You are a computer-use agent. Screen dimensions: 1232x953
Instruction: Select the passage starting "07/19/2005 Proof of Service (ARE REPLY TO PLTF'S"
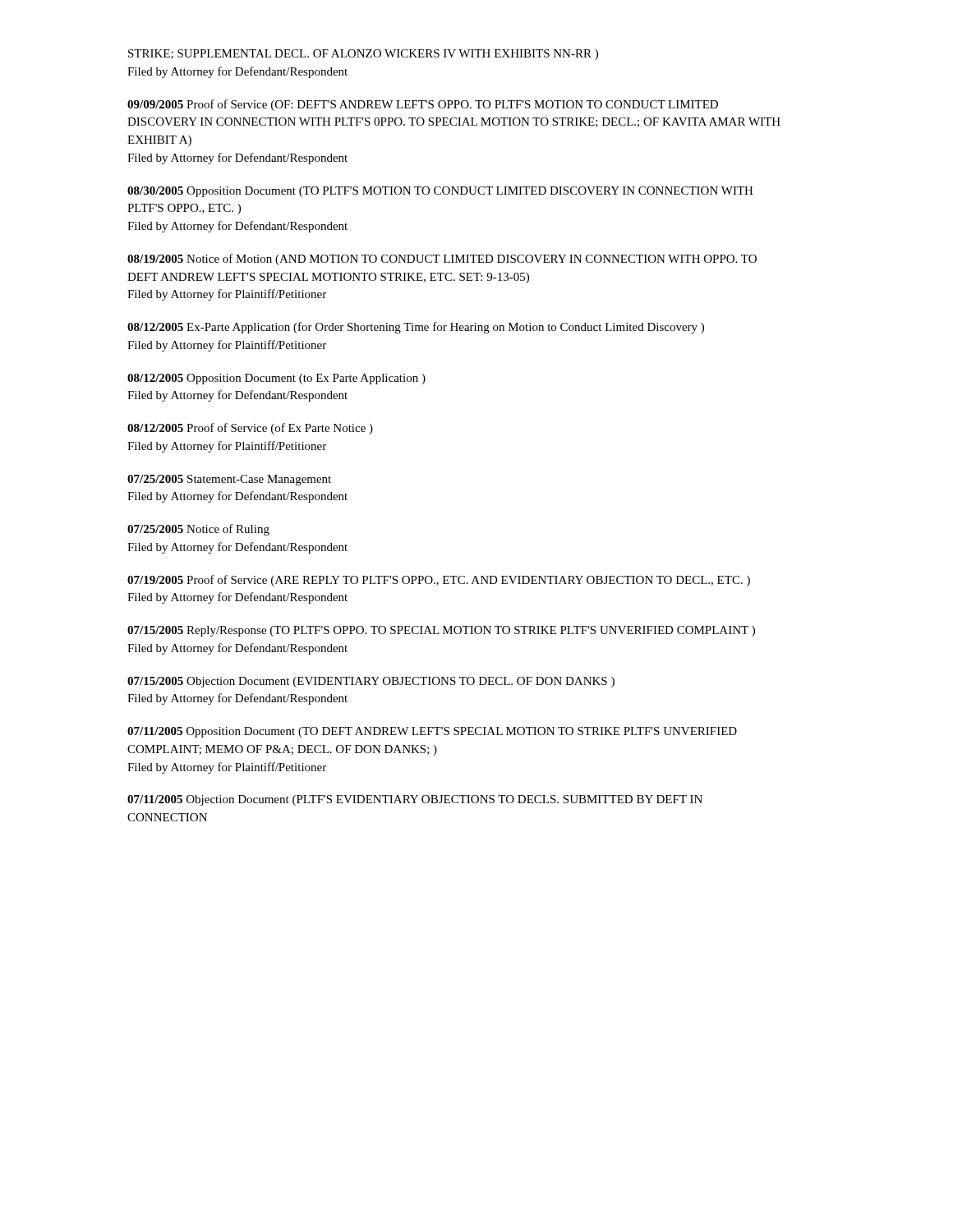[456, 589]
